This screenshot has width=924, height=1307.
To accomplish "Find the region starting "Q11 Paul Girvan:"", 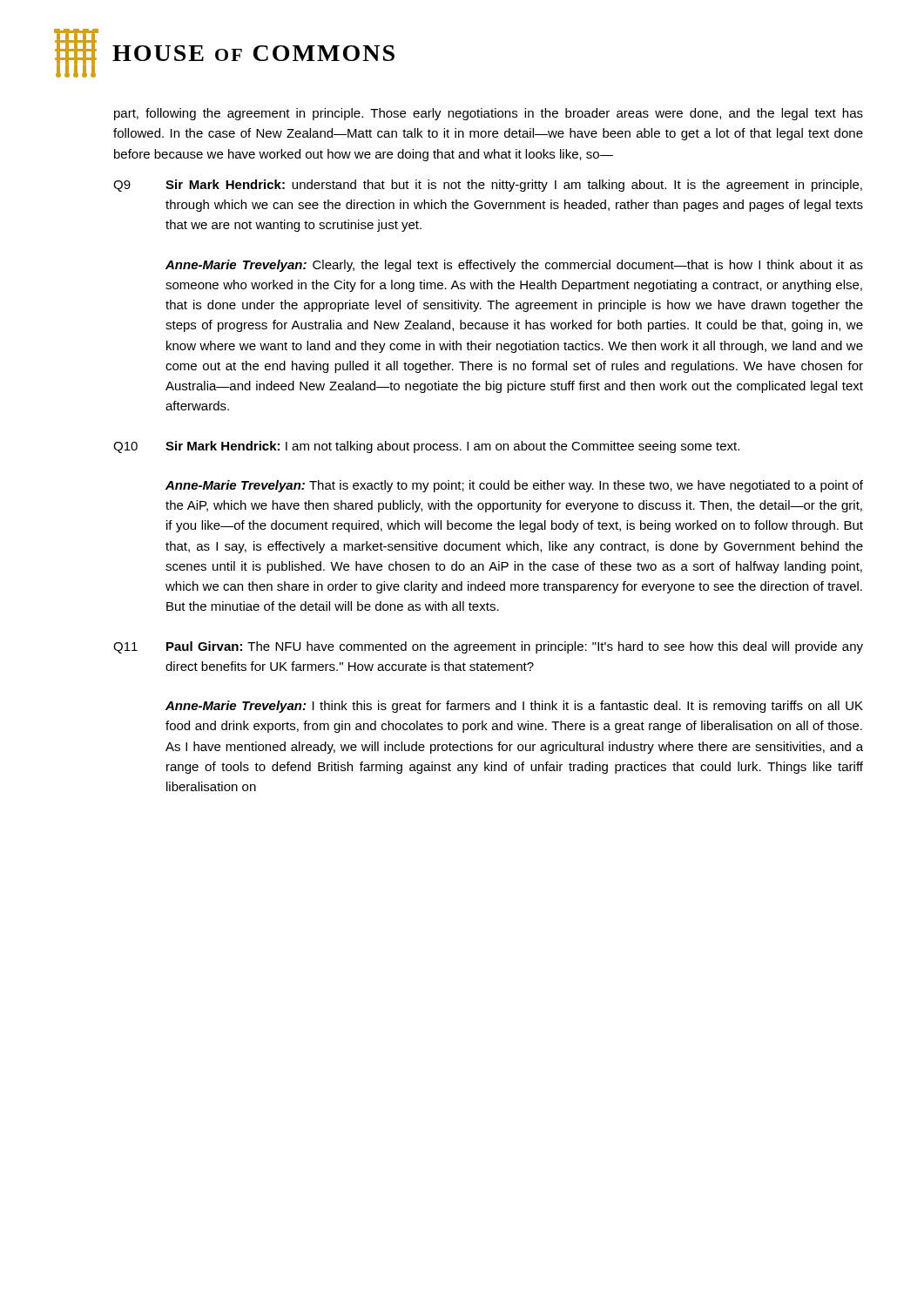I will pos(488,660).
